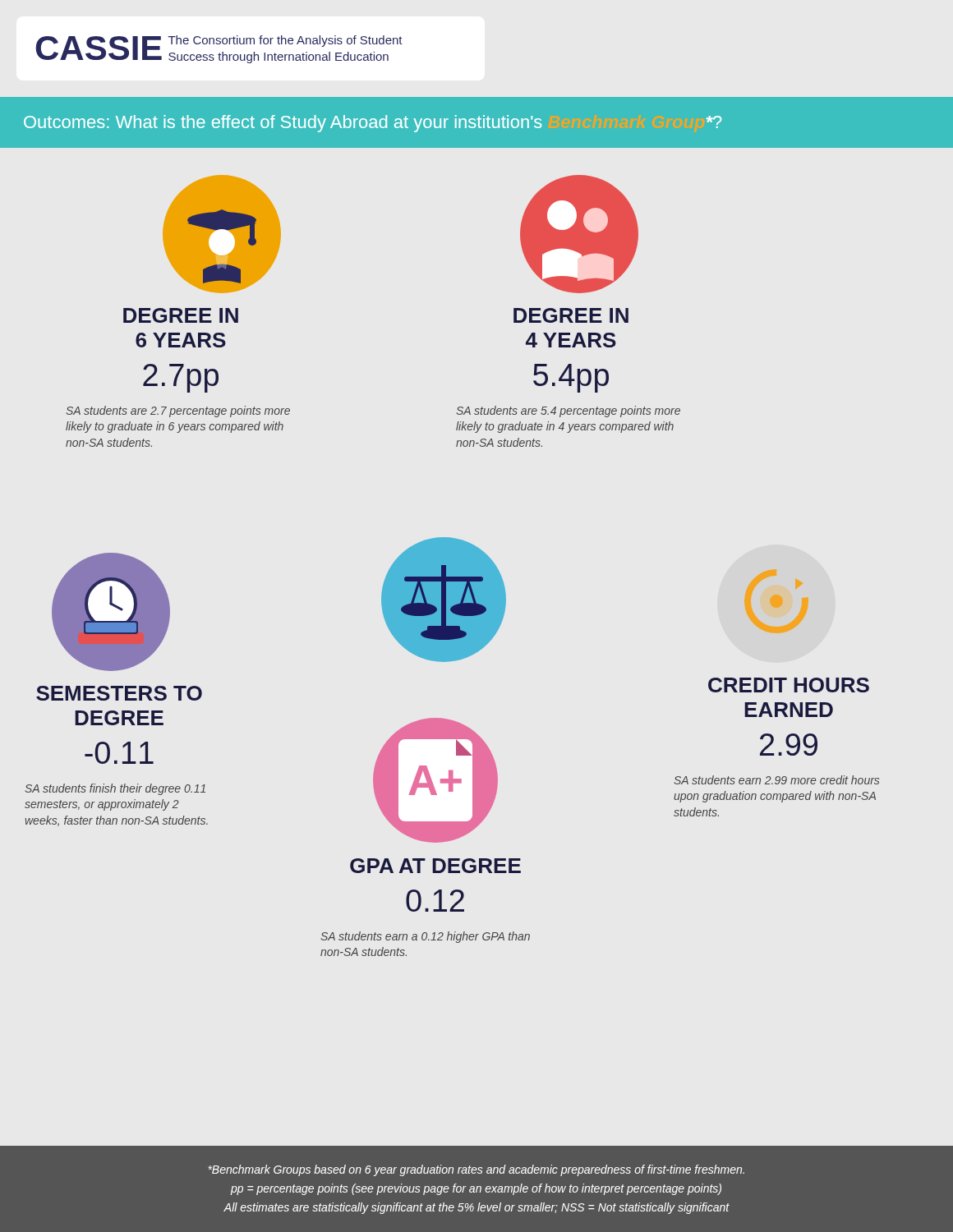Locate the block starting "GPA AT DEGREE 0.12"
This screenshot has width=953, height=1232.
click(435, 908)
